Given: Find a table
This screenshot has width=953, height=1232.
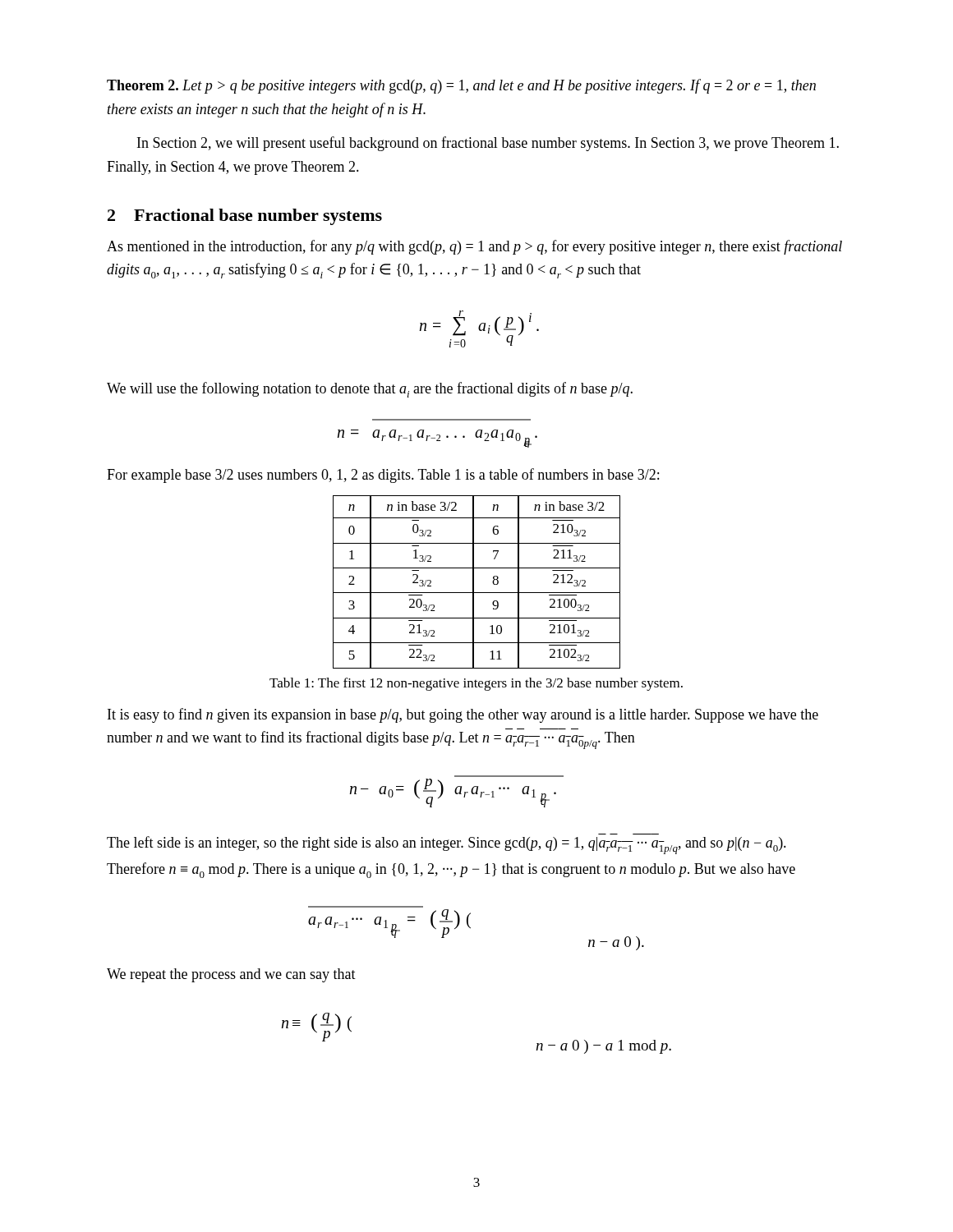Looking at the screenshot, I should tap(476, 582).
